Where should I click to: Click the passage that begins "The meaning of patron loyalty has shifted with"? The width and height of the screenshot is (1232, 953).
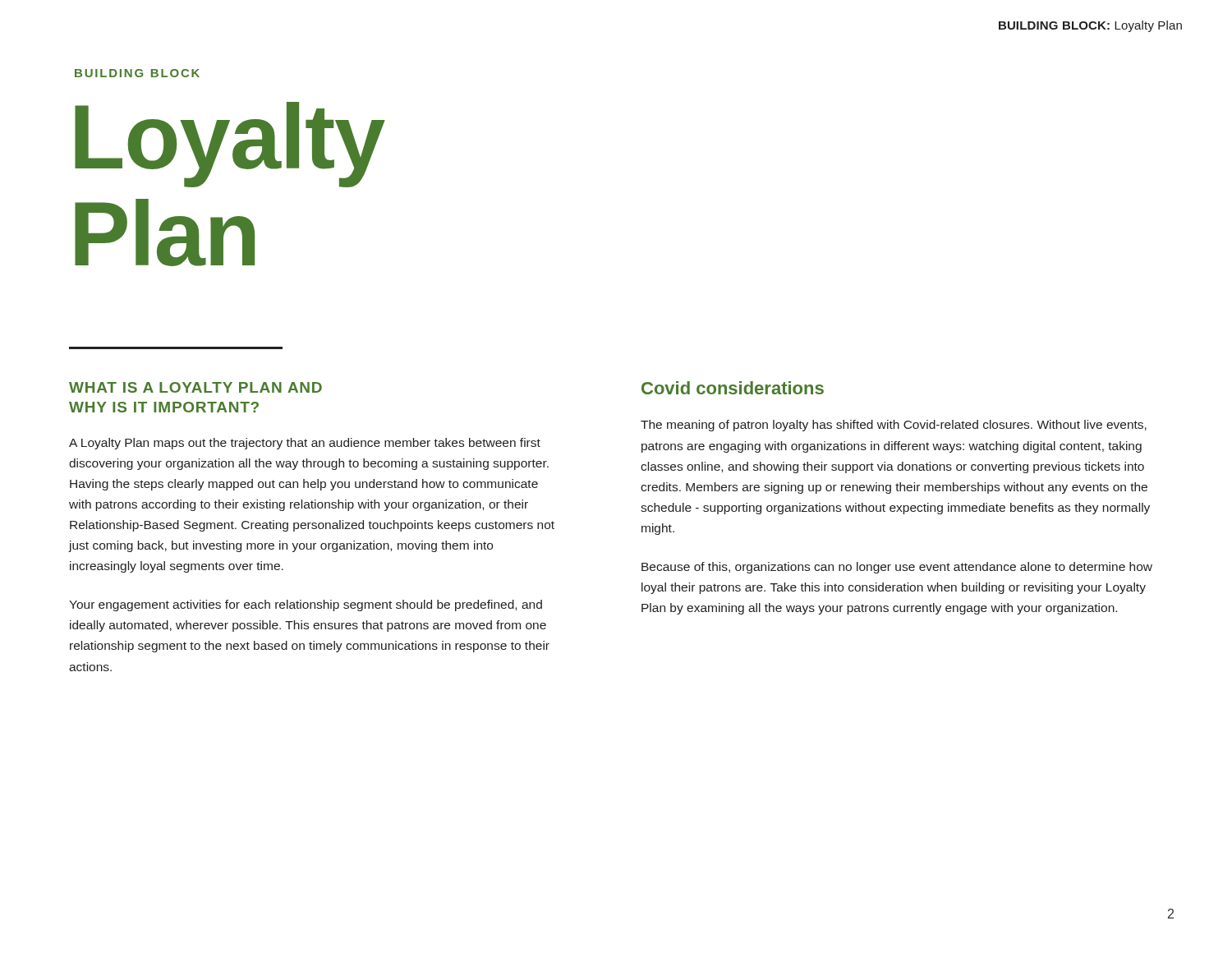pyautogui.click(x=895, y=476)
